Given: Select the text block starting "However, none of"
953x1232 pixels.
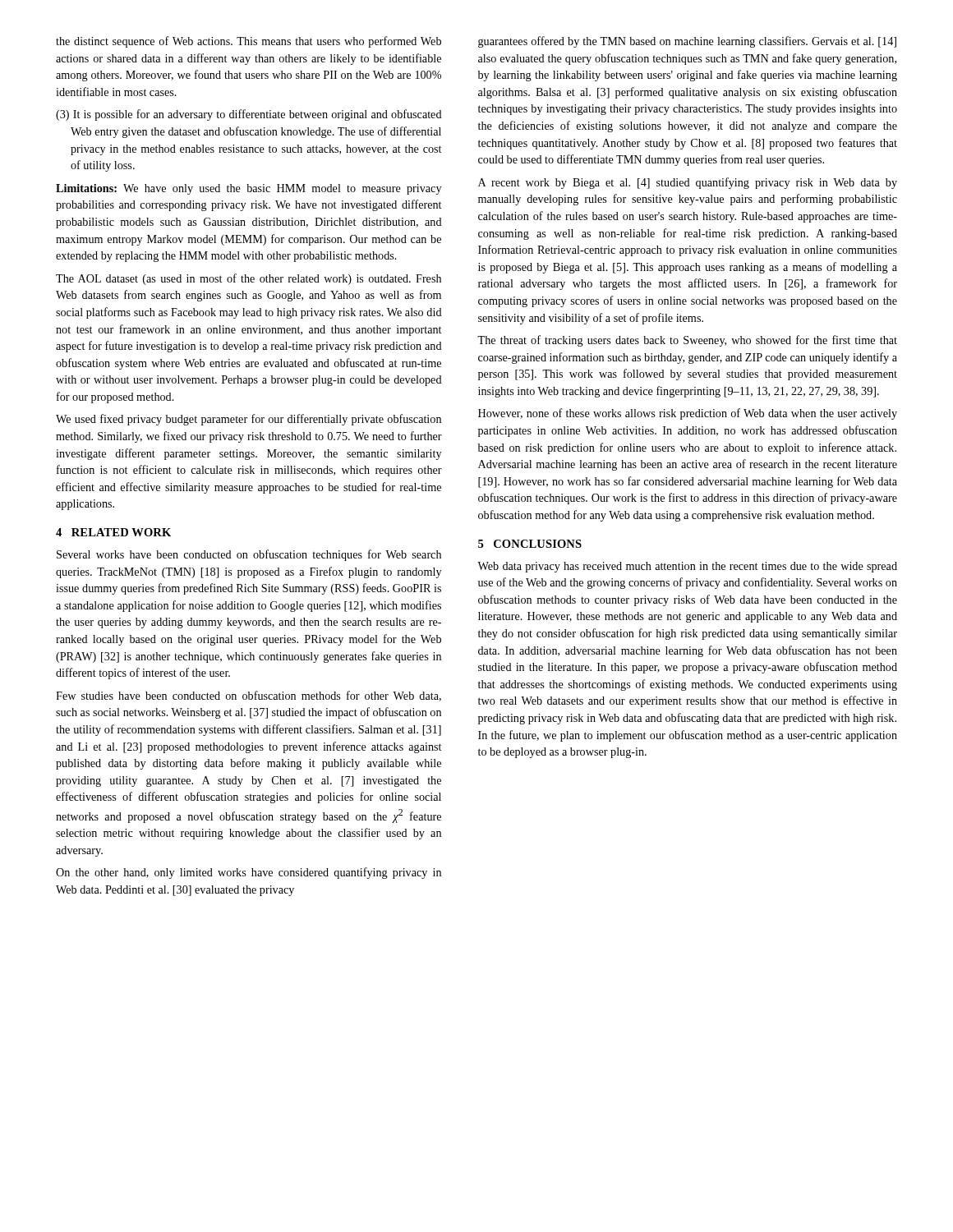Looking at the screenshot, I should point(687,464).
